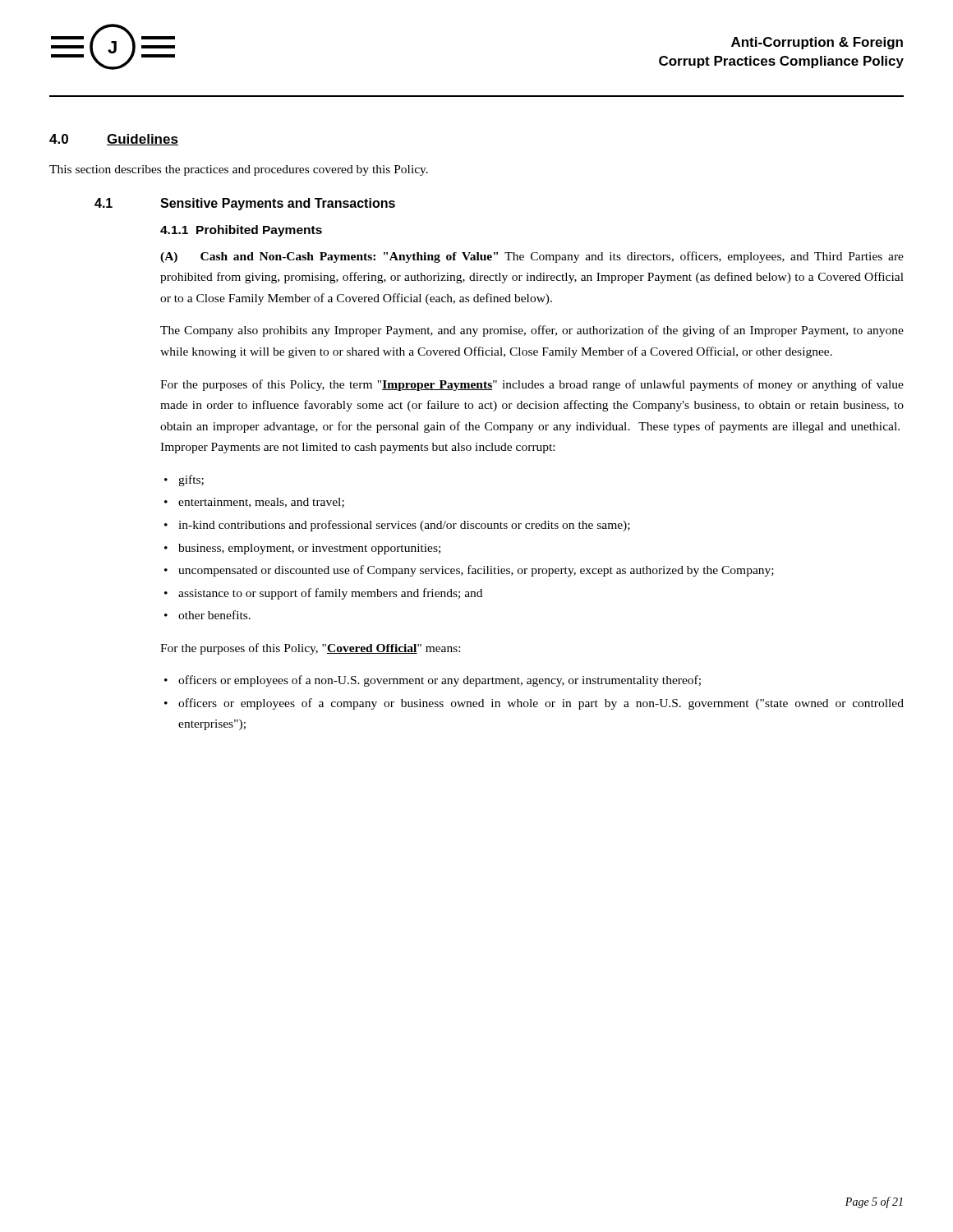Where is the passage that starts "in-kind contributions and professional services (and/or discounts"?
Viewport: 953px width, 1232px height.
(x=404, y=524)
